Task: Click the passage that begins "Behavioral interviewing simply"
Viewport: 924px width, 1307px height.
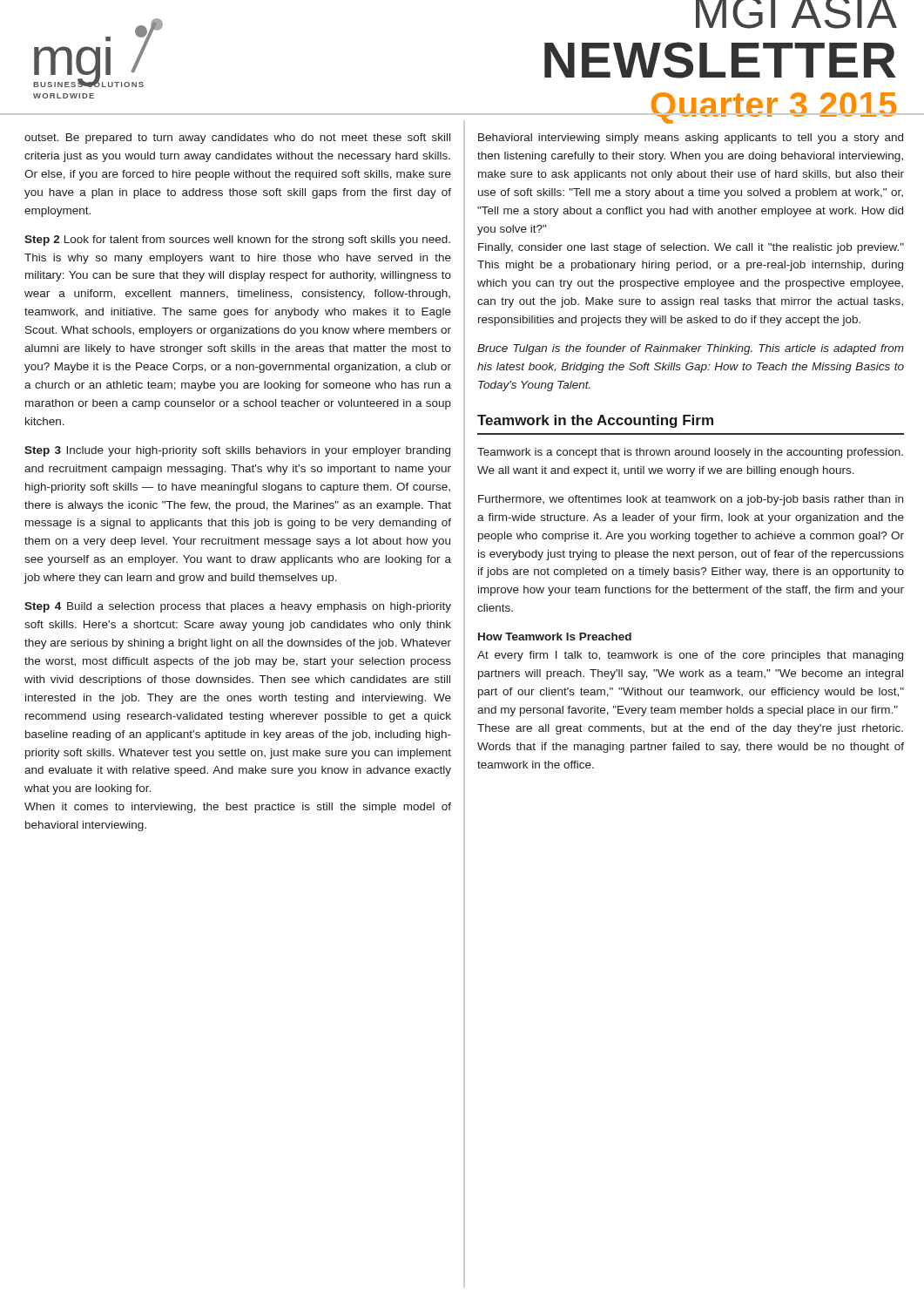Action: click(691, 139)
